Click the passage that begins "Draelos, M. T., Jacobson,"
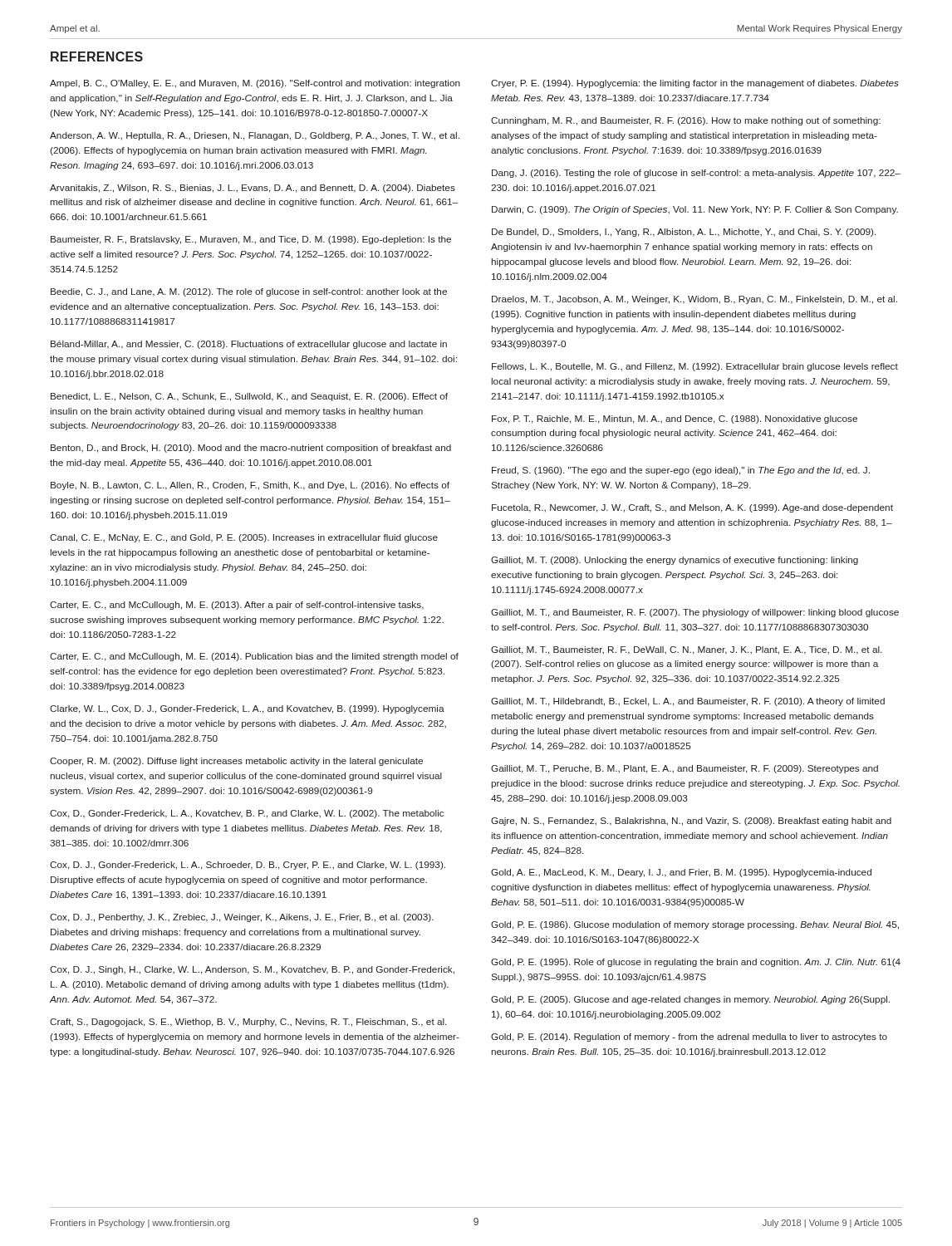952x1246 pixels. 694,321
